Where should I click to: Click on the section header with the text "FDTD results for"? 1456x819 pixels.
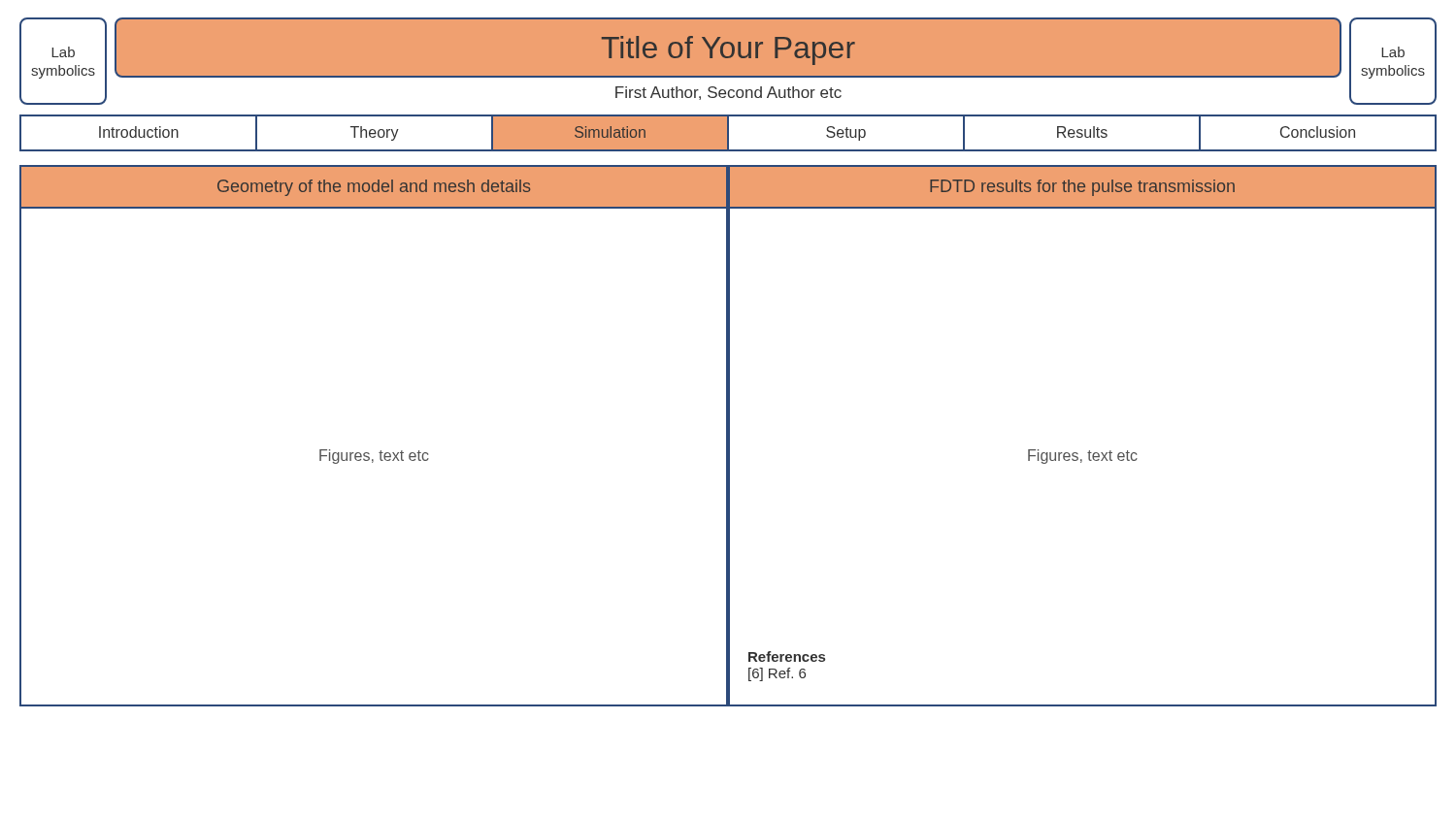[1082, 187]
